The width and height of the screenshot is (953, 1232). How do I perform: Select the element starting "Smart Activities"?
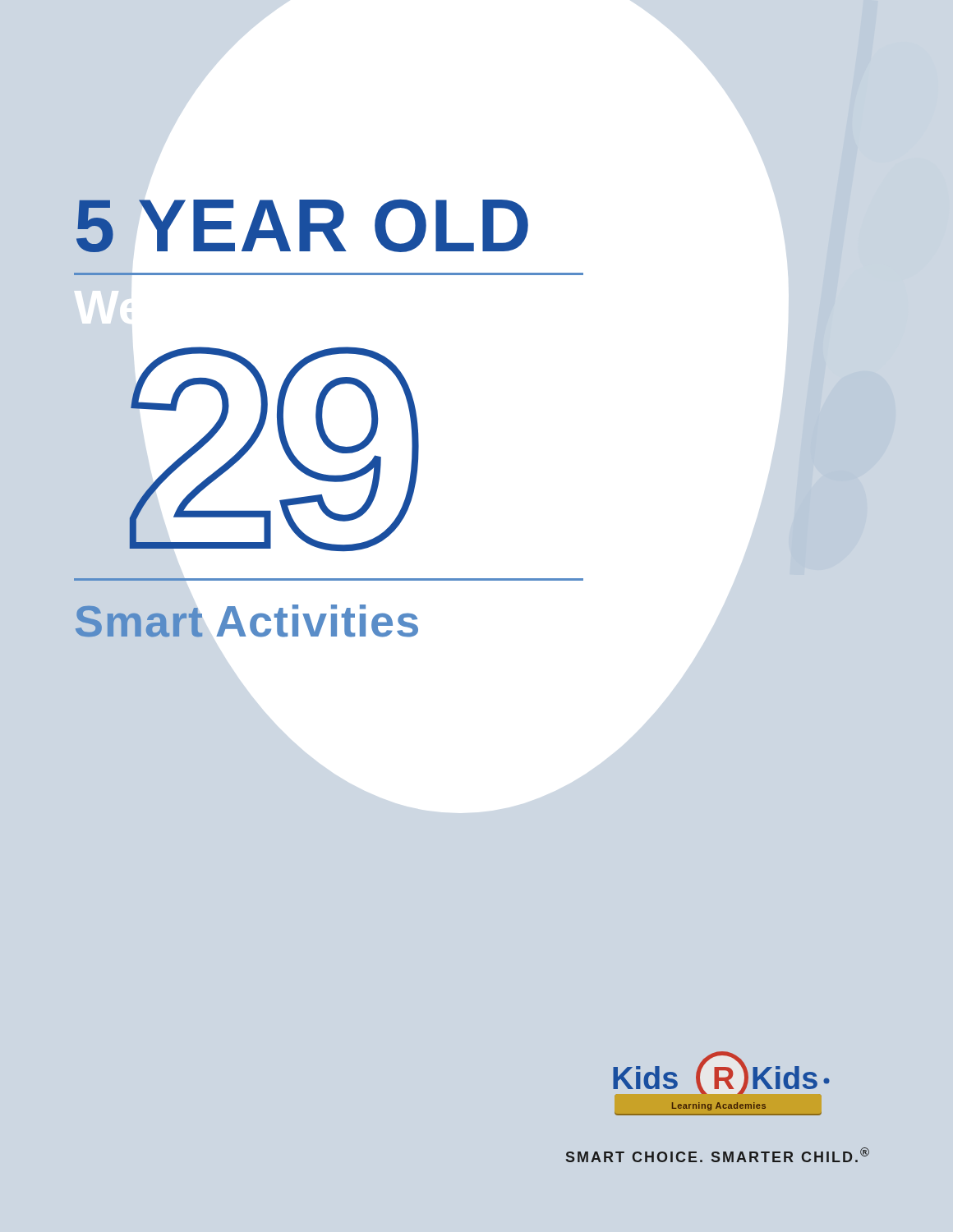pos(361,621)
